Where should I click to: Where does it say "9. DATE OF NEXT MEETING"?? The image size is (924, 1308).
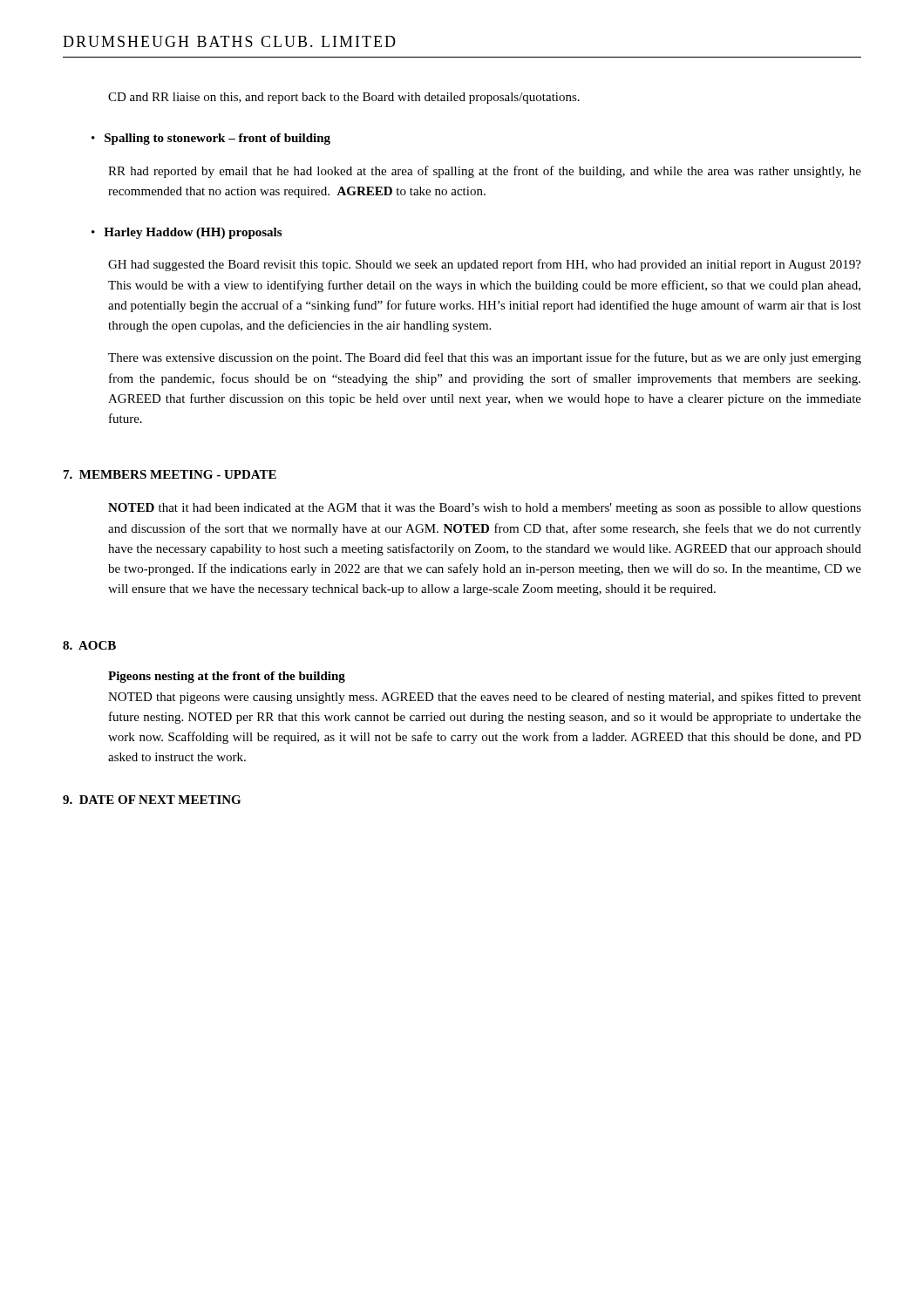[x=152, y=799]
